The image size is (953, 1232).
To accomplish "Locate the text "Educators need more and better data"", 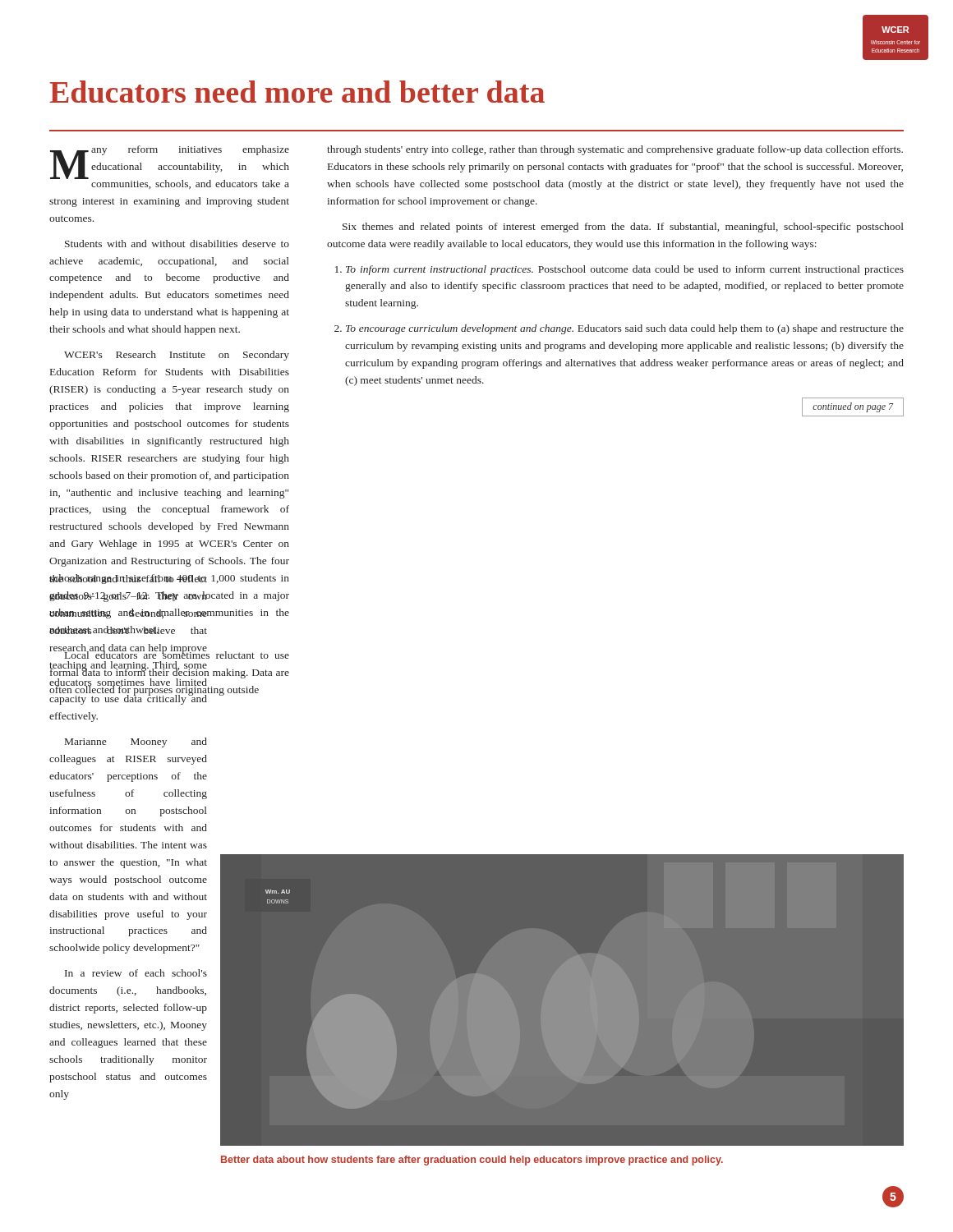I will pos(476,93).
